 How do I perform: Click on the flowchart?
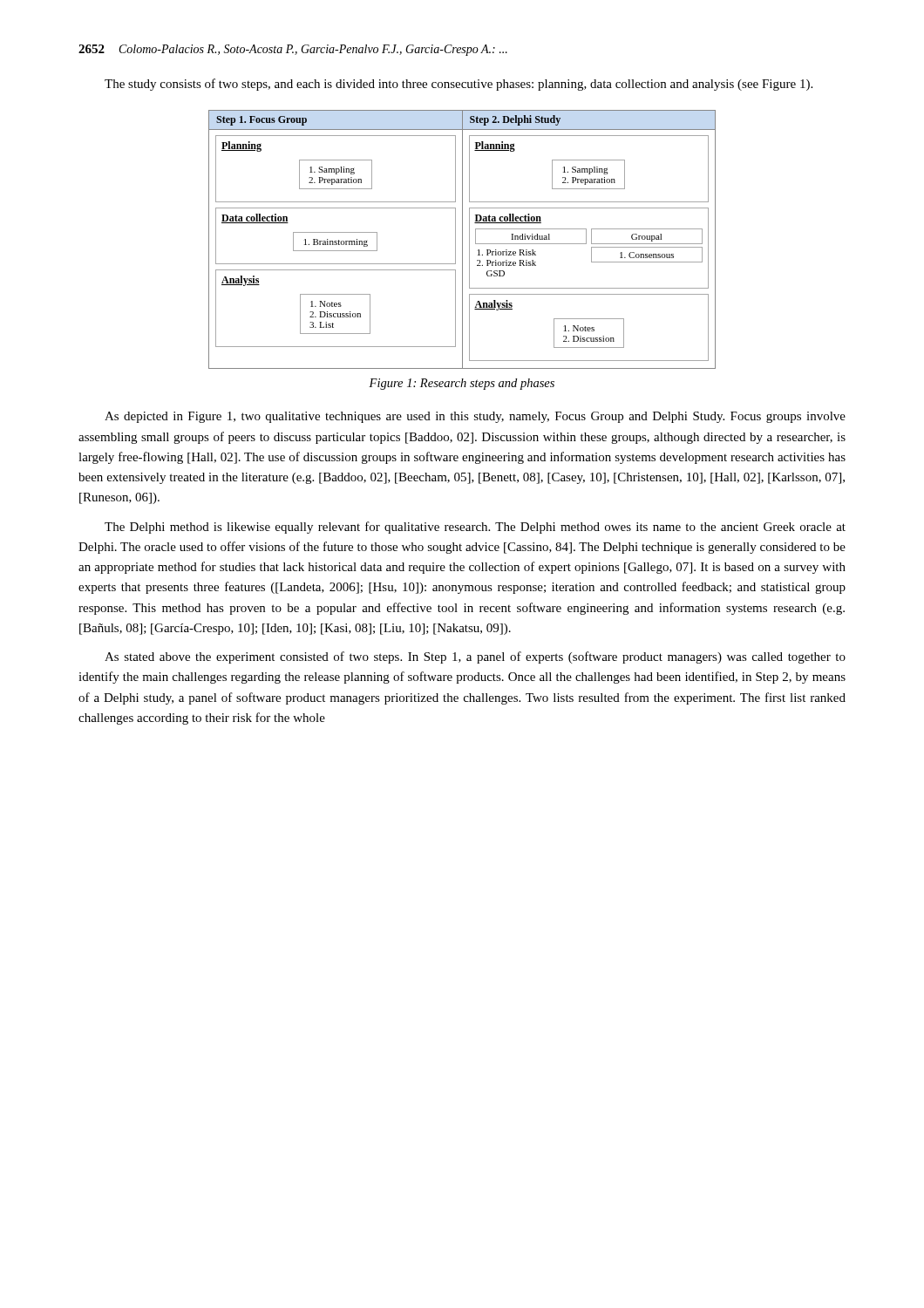coord(462,240)
